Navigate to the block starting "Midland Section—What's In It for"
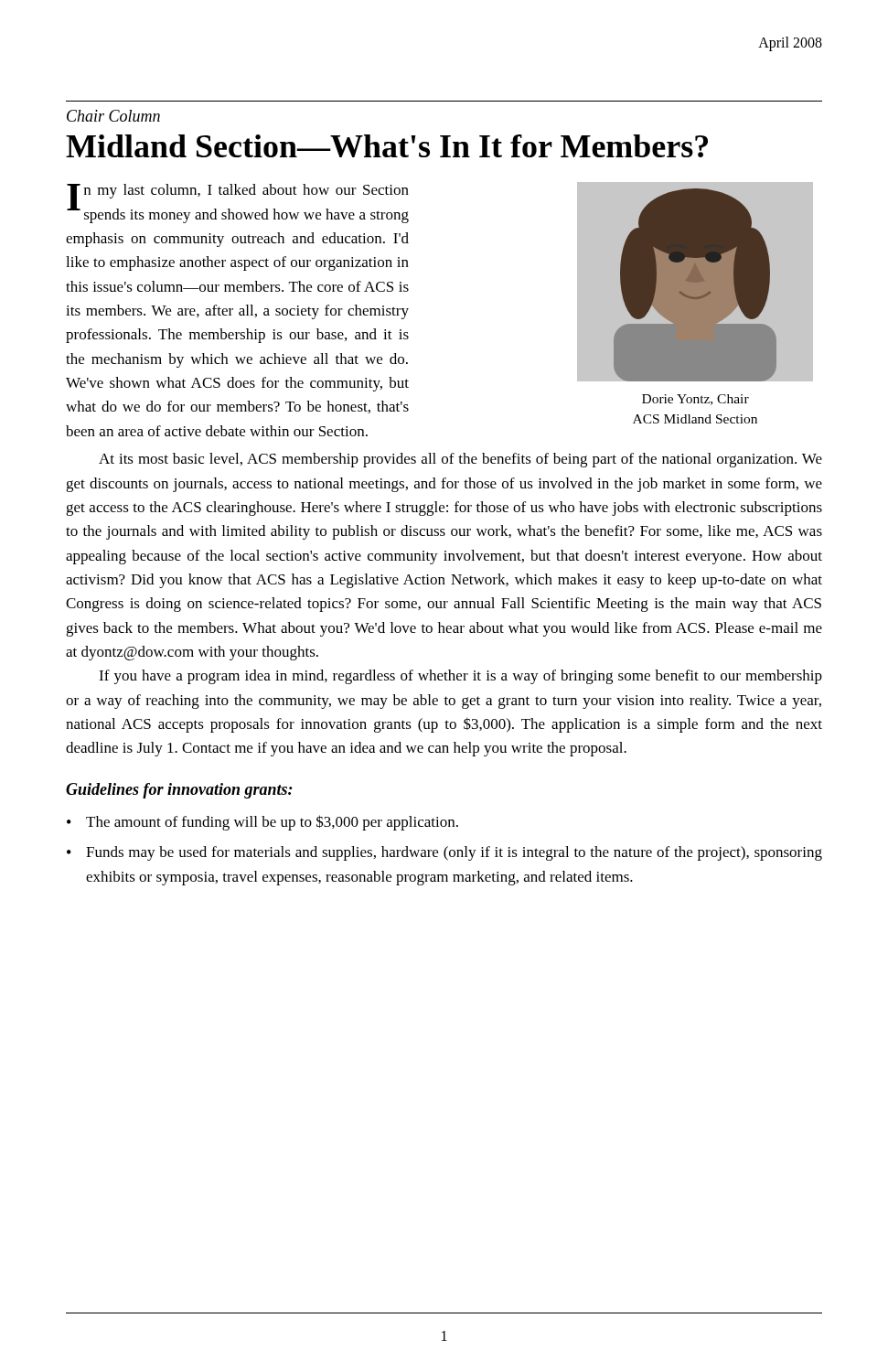 (x=388, y=146)
